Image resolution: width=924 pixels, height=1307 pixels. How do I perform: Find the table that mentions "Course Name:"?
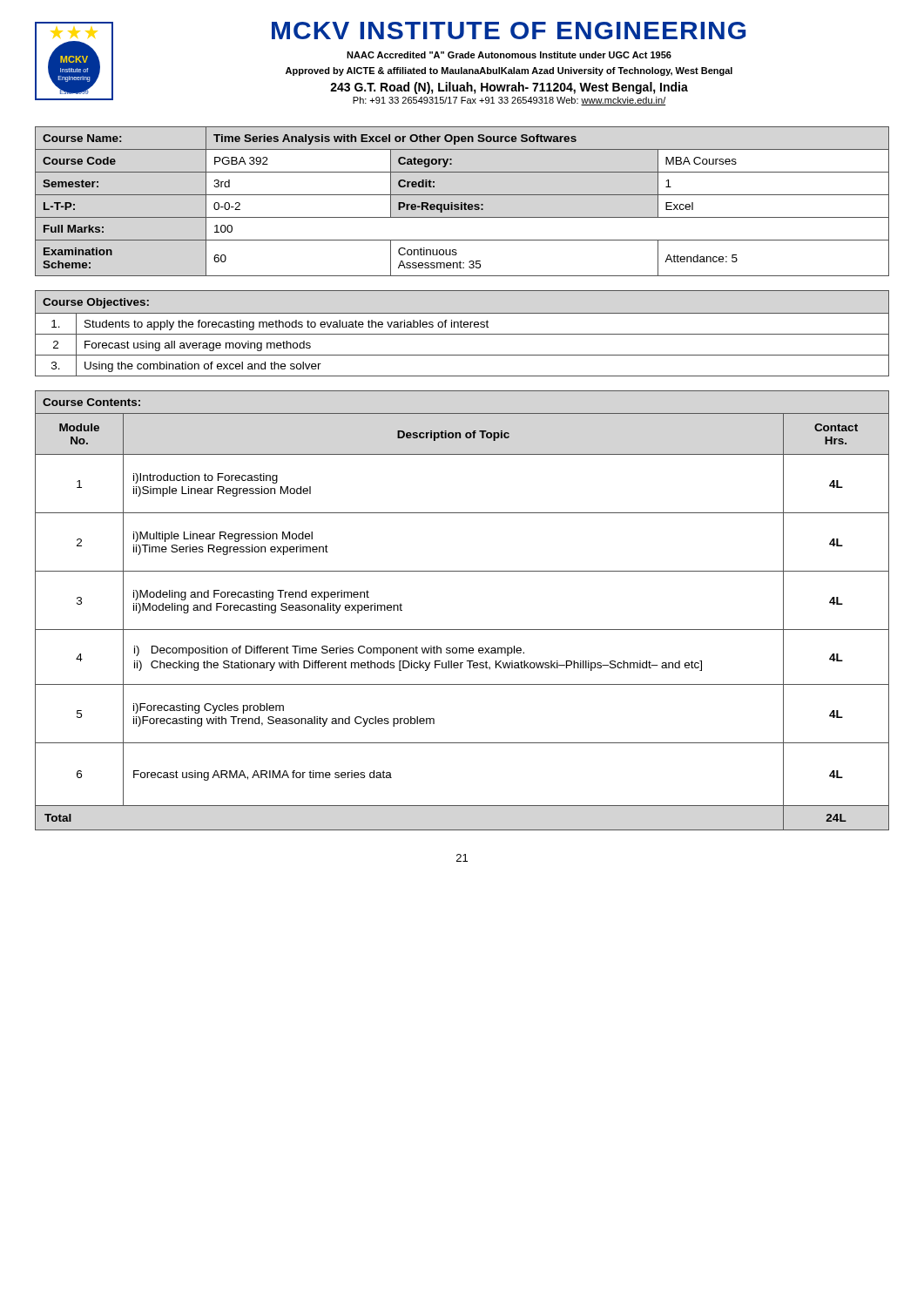point(462,201)
